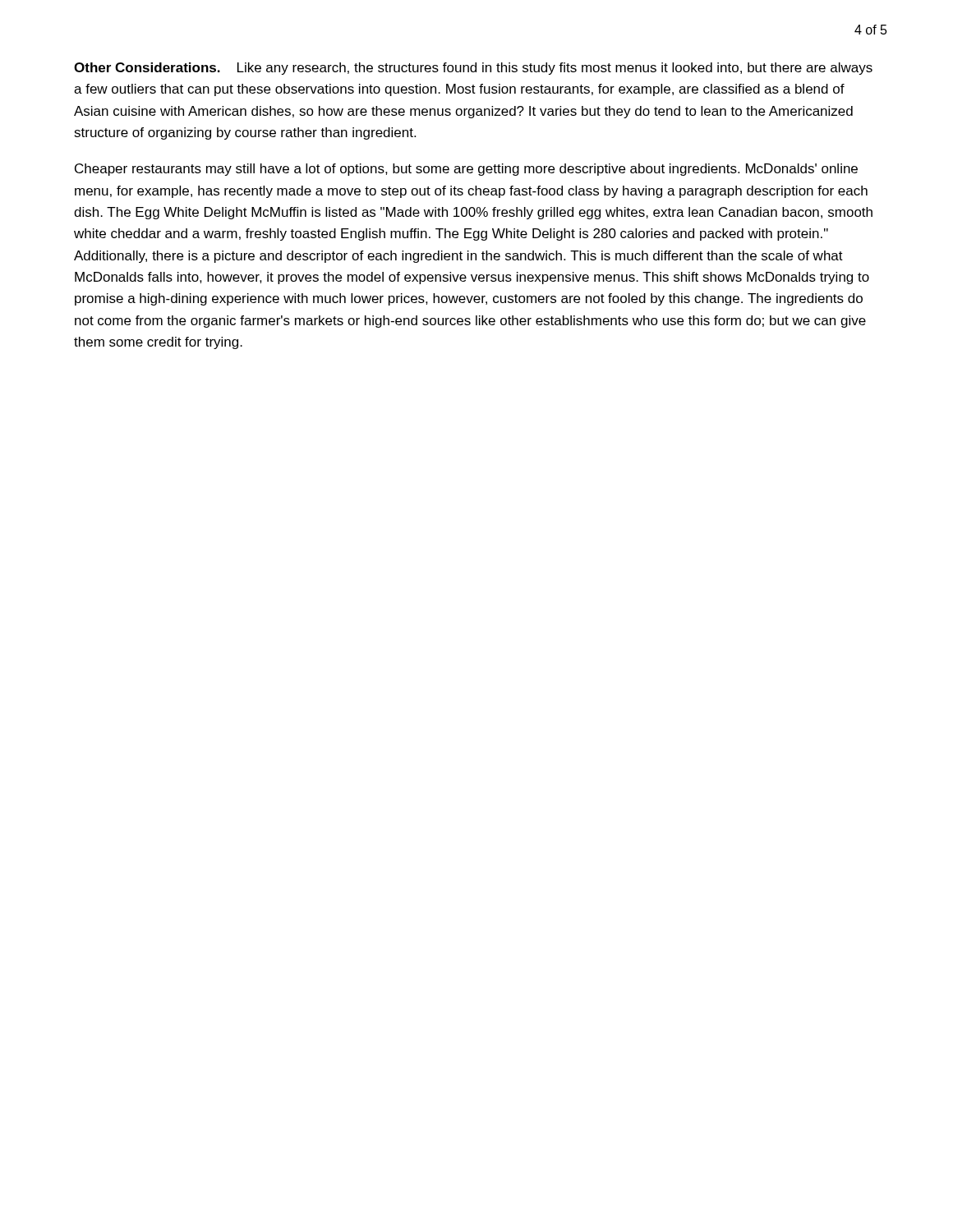This screenshot has width=953, height=1232.
Task: Point to the region starting "Cheaper restaurants may still have"
Action: click(476, 256)
